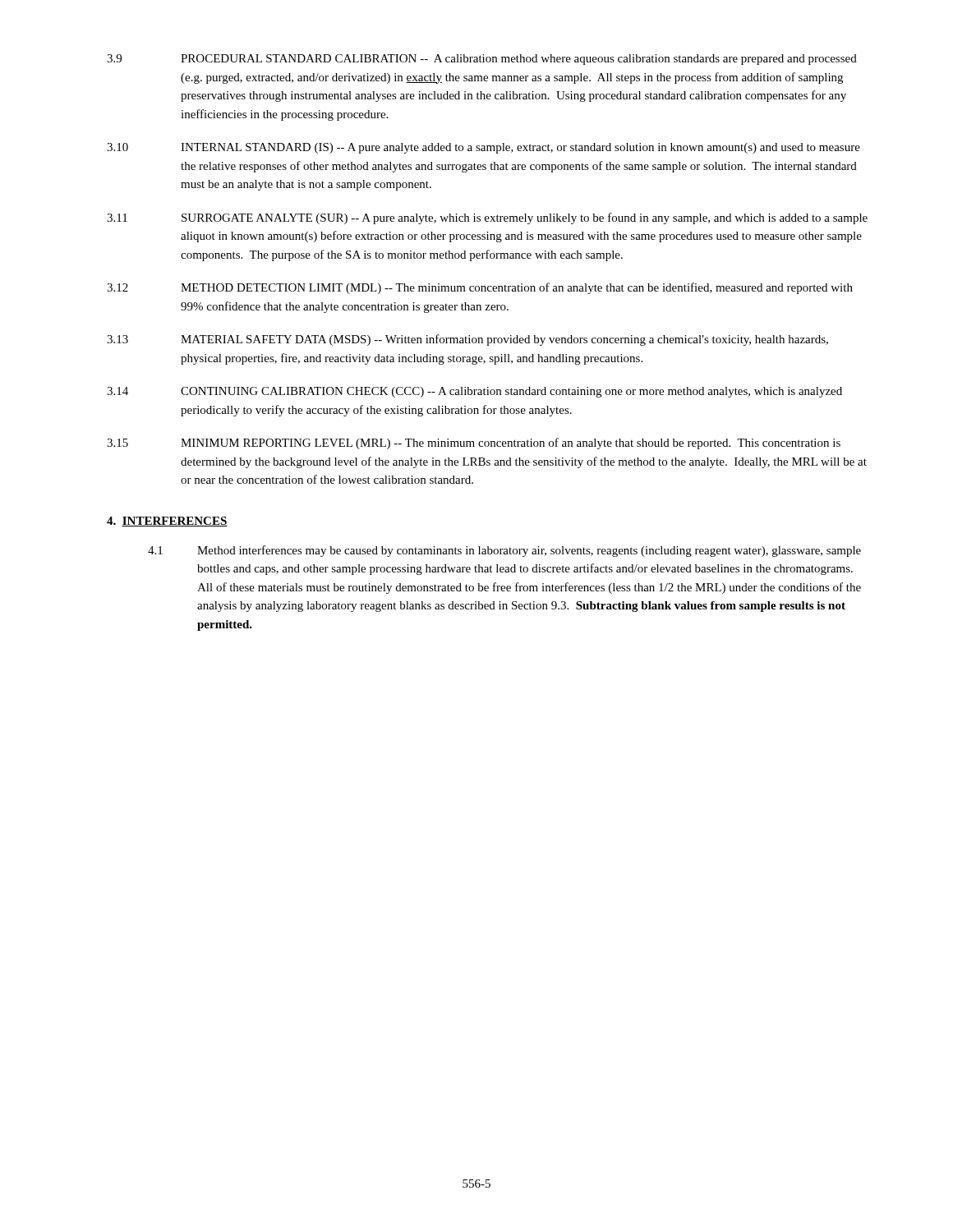This screenshot has width=953, height=1232.
Task: Point to the block beginning "3.9 PROCEDURAL STANDARD CALIBRATION"
Action: click(489, 86)
